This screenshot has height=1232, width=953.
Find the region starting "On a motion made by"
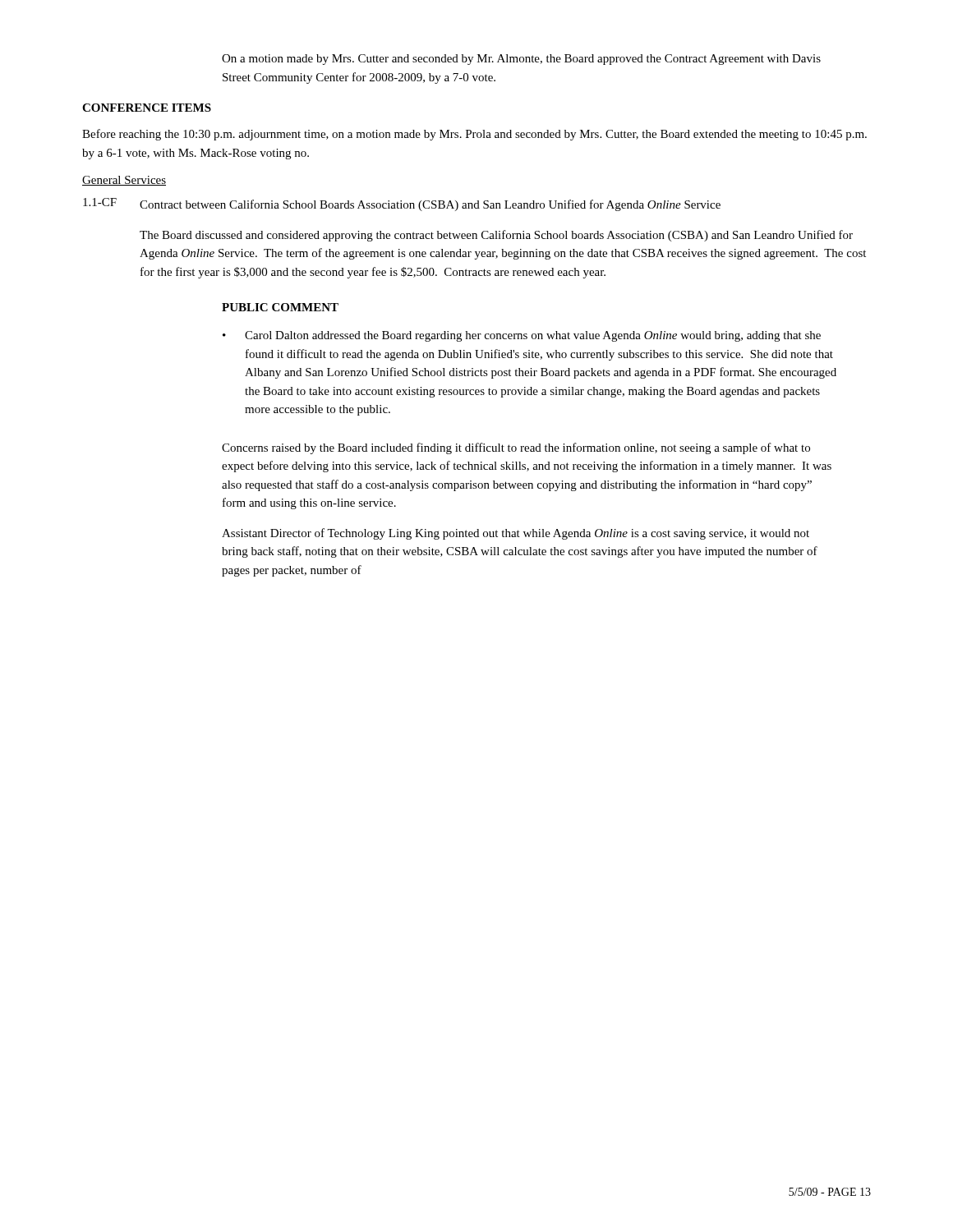click(521, 68)
